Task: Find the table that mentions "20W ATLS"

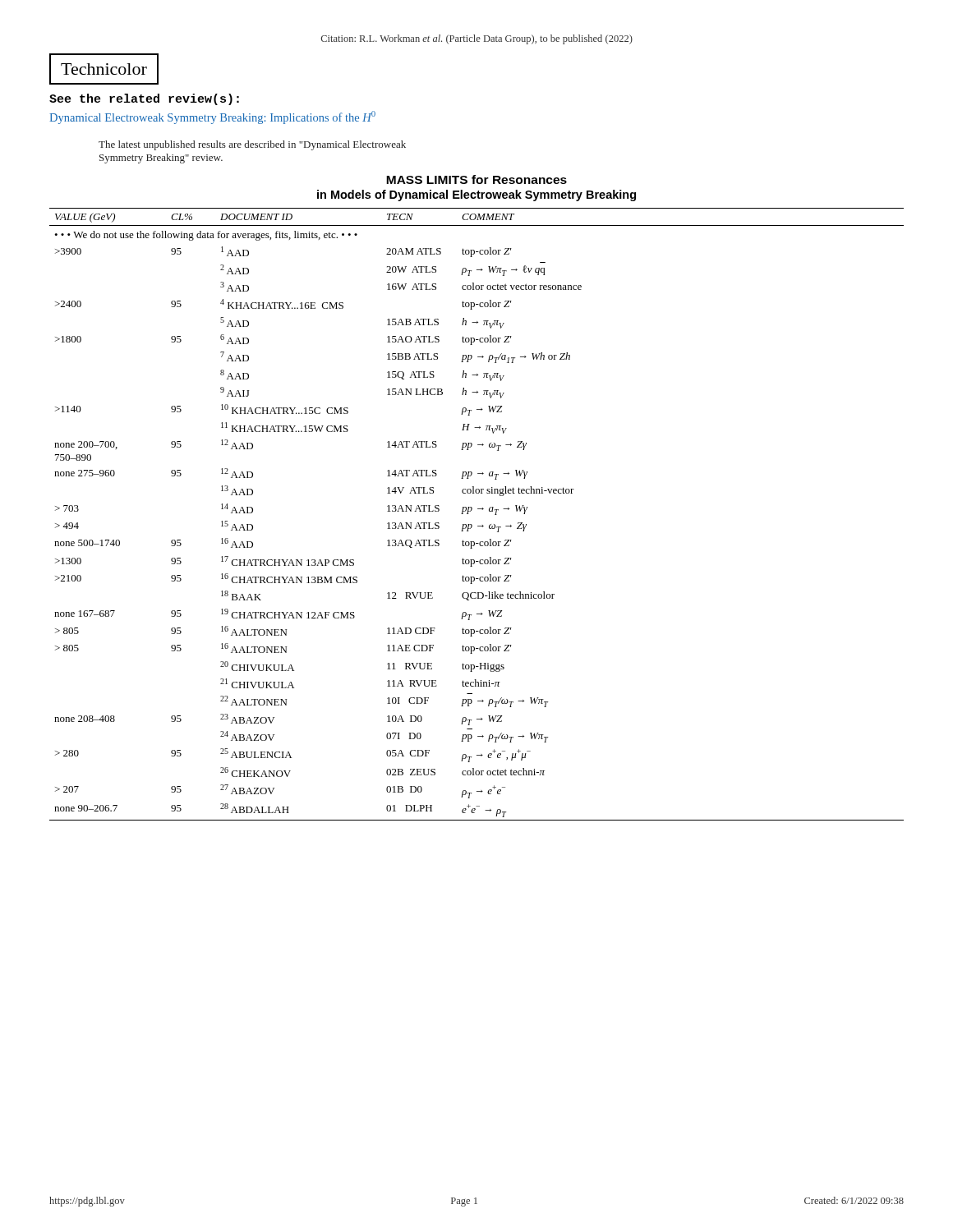Action: (x=476, y=514)
